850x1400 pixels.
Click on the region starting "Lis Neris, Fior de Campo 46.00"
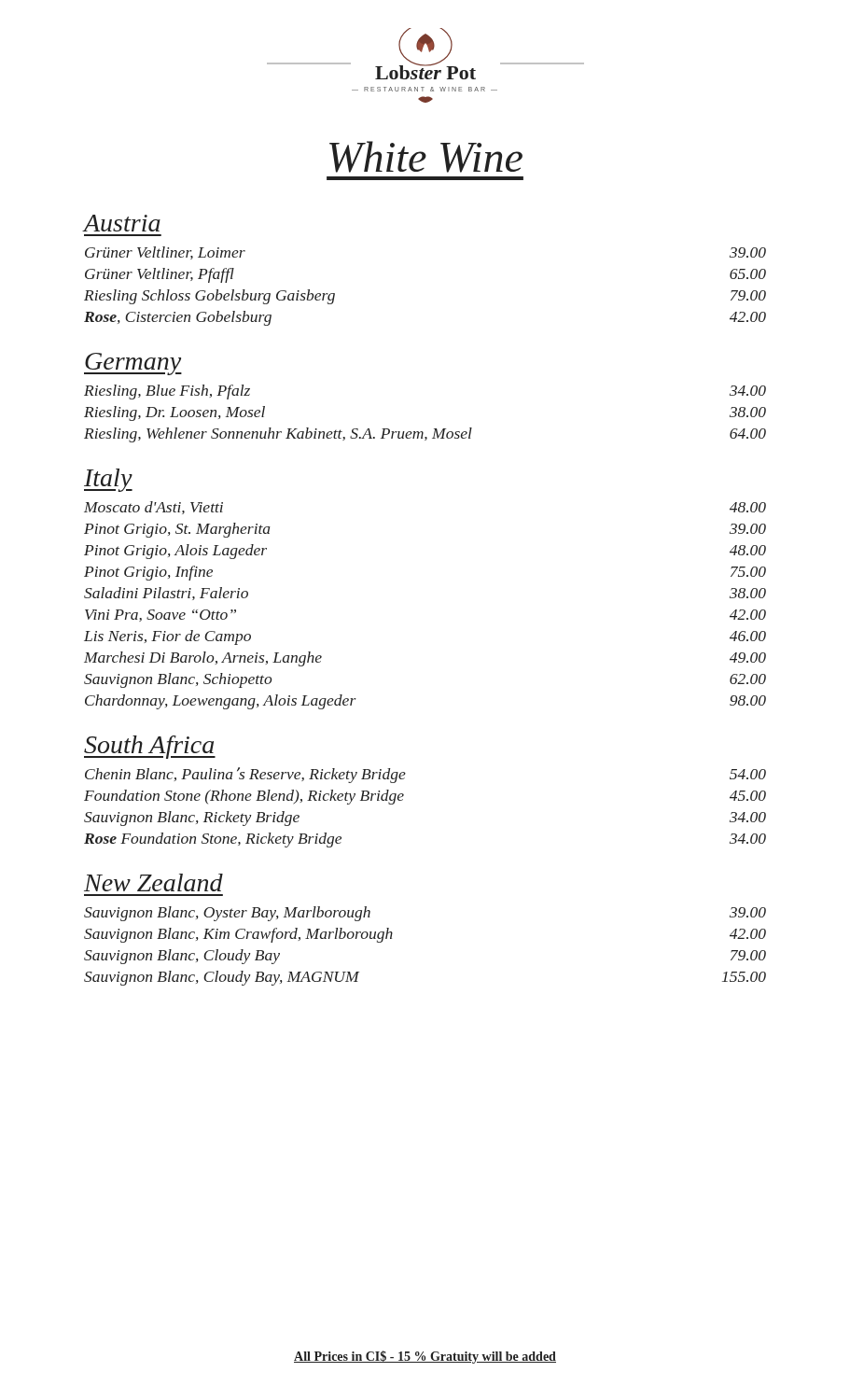(x=164, y=637)
